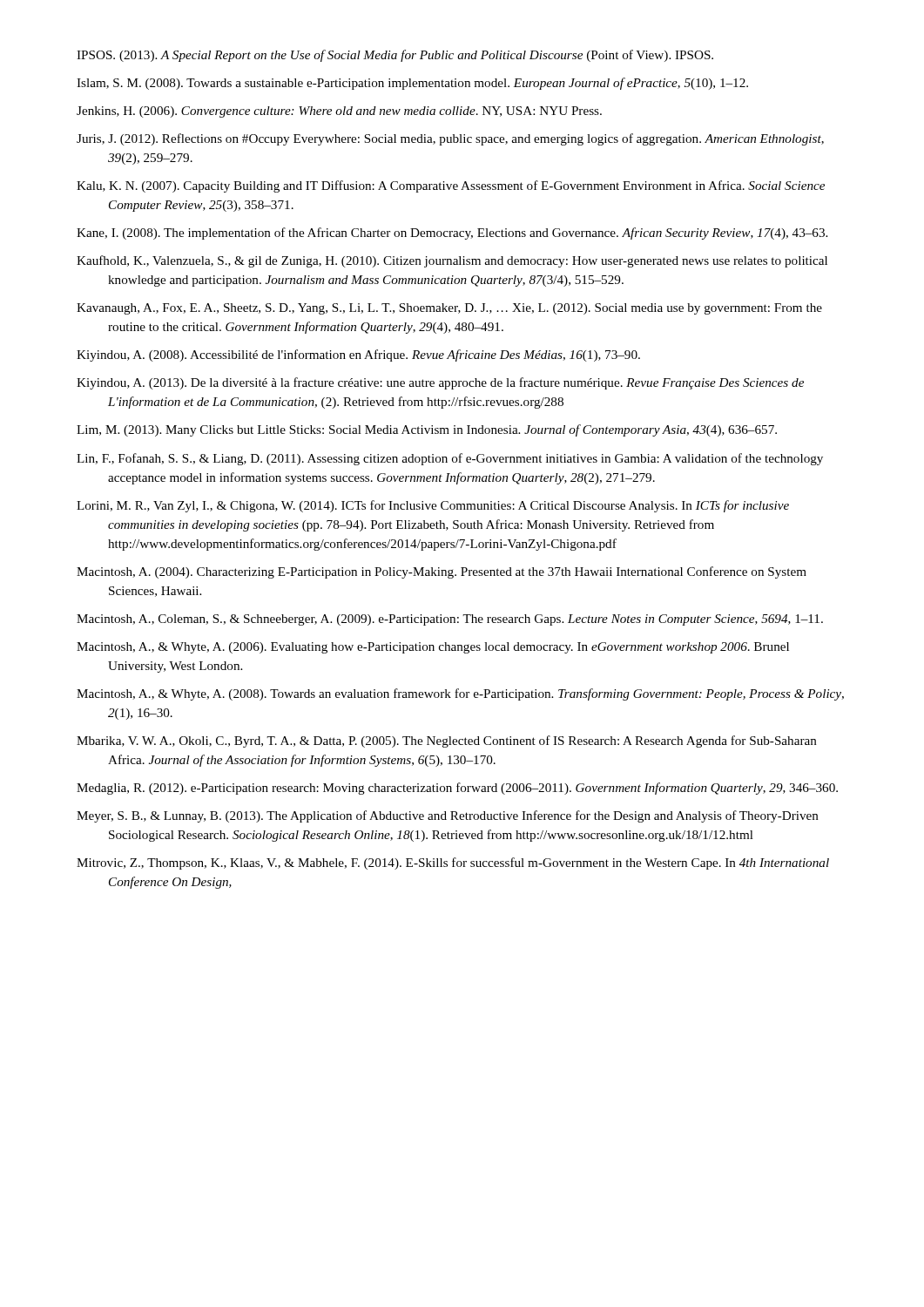The width and height of the screenshot is (924, 1307).
Task: Select the list item containing "Lin, F., Fofanah, S. S.,"
Action: (450, 467)
